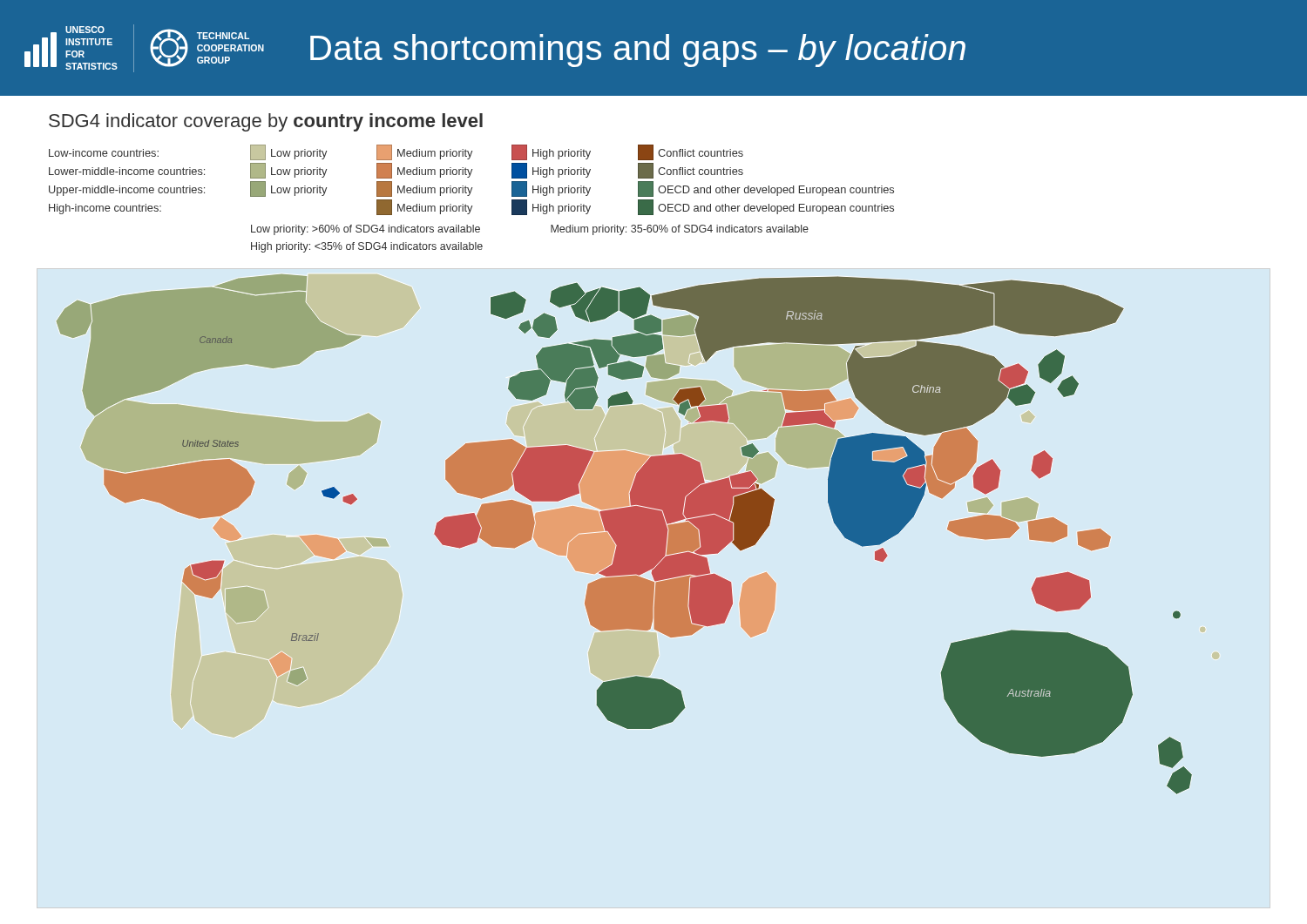Locate the text block starting "SDG4 indicator coverage by country income level"
Screen dimensions: 924x1307
click(266, 121)
